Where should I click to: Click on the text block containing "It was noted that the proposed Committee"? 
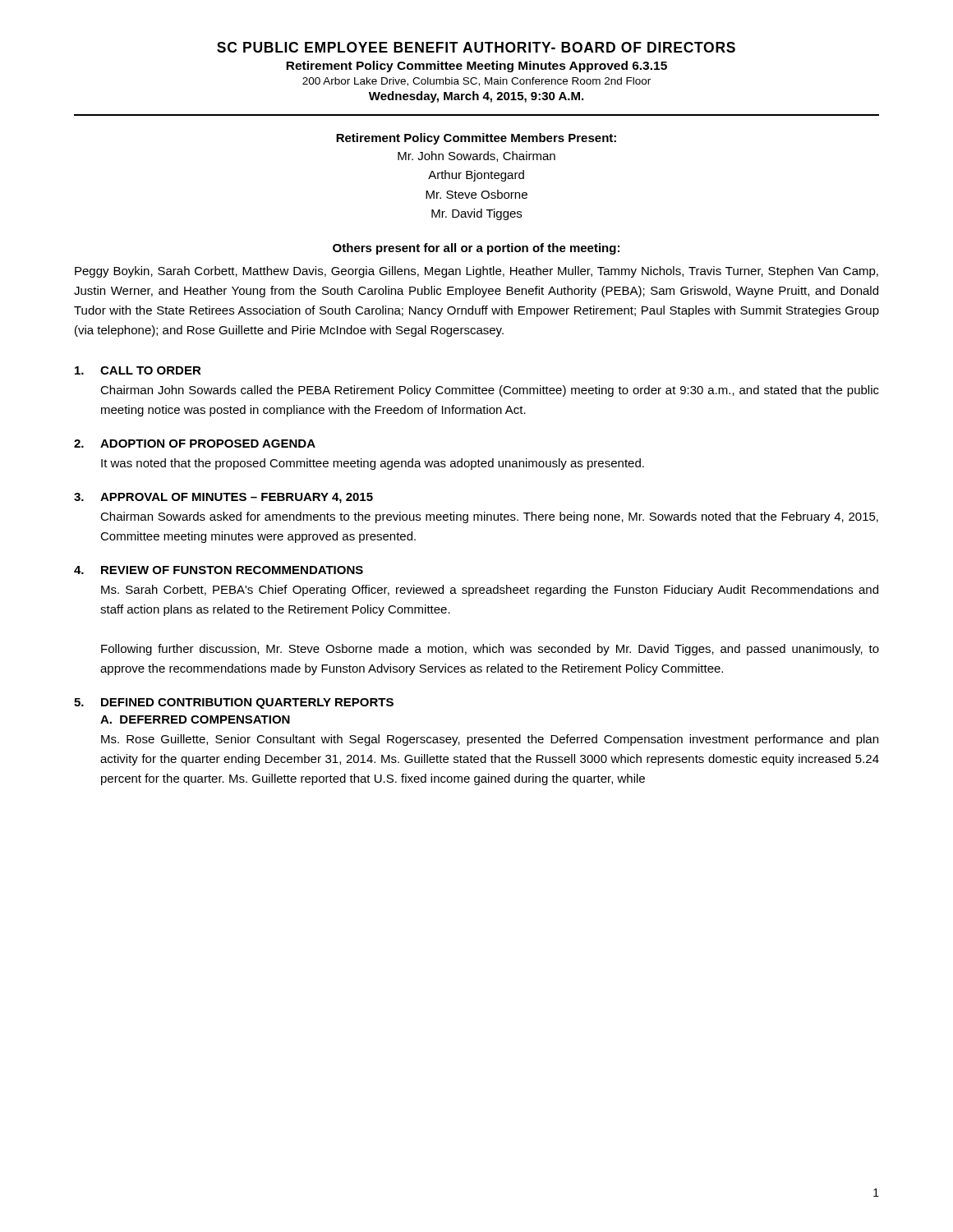click(x=373, y=463)
